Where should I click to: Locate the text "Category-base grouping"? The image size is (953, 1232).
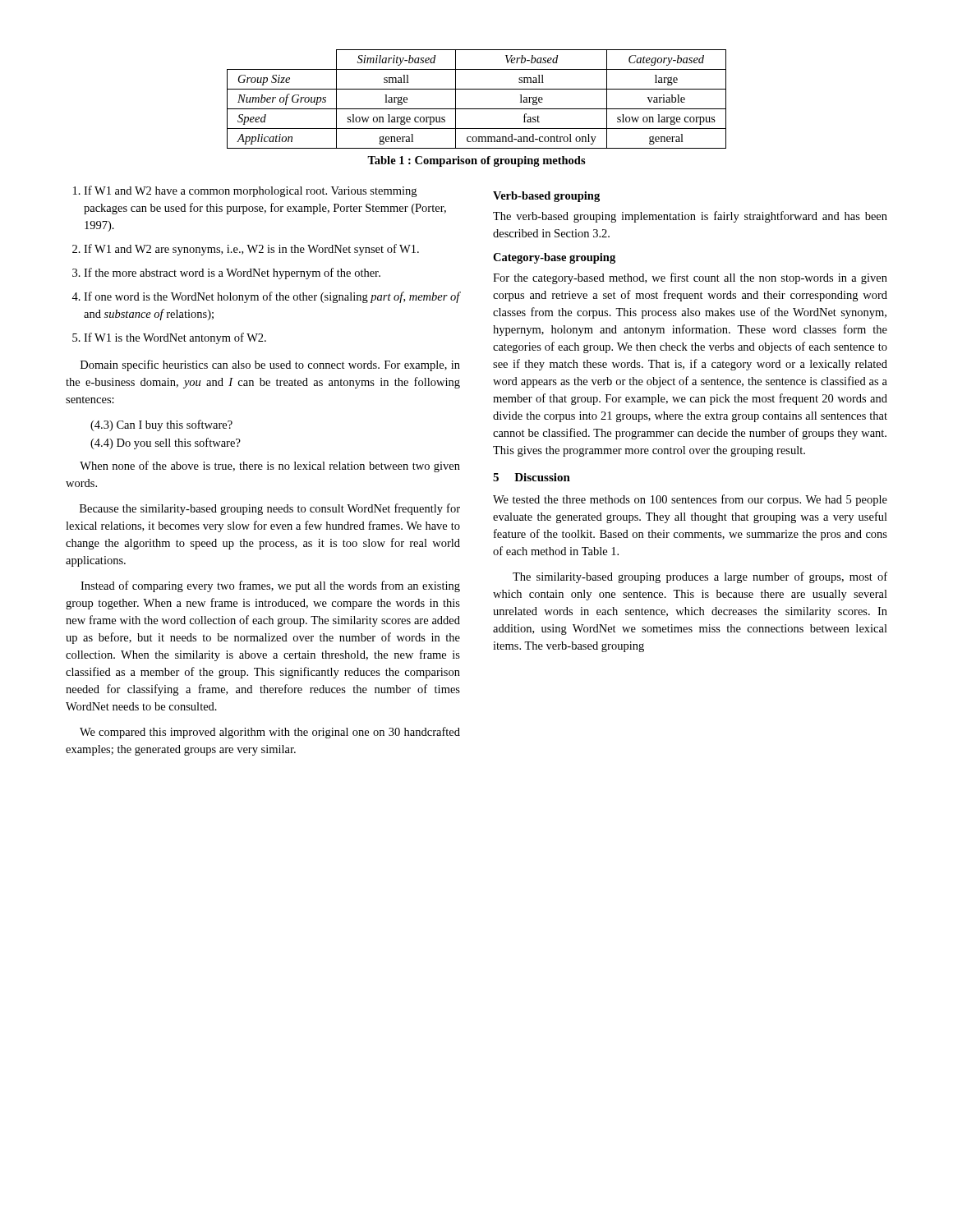[x=554, y=257]
